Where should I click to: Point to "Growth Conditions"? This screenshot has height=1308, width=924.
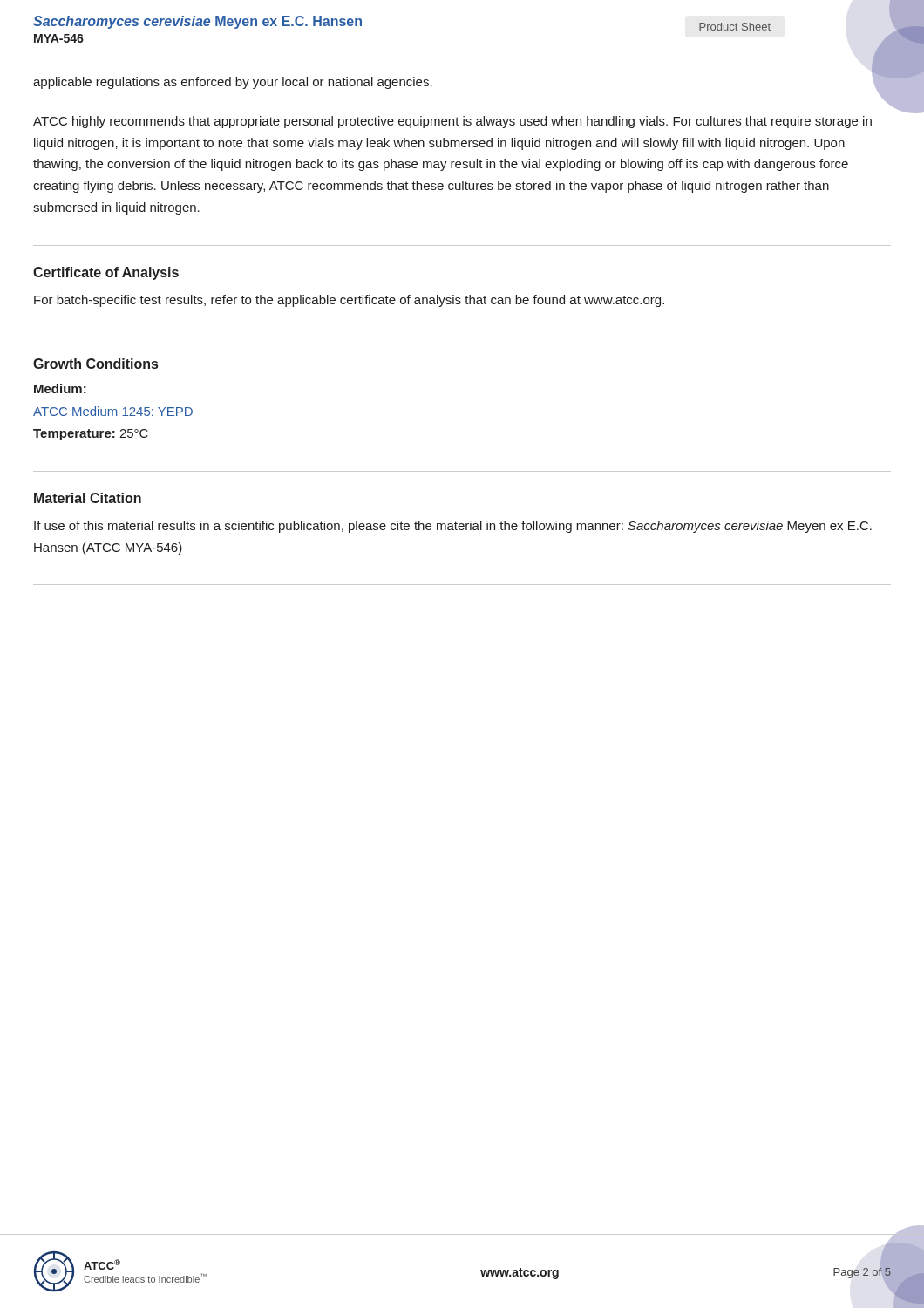tap(96, 364)
